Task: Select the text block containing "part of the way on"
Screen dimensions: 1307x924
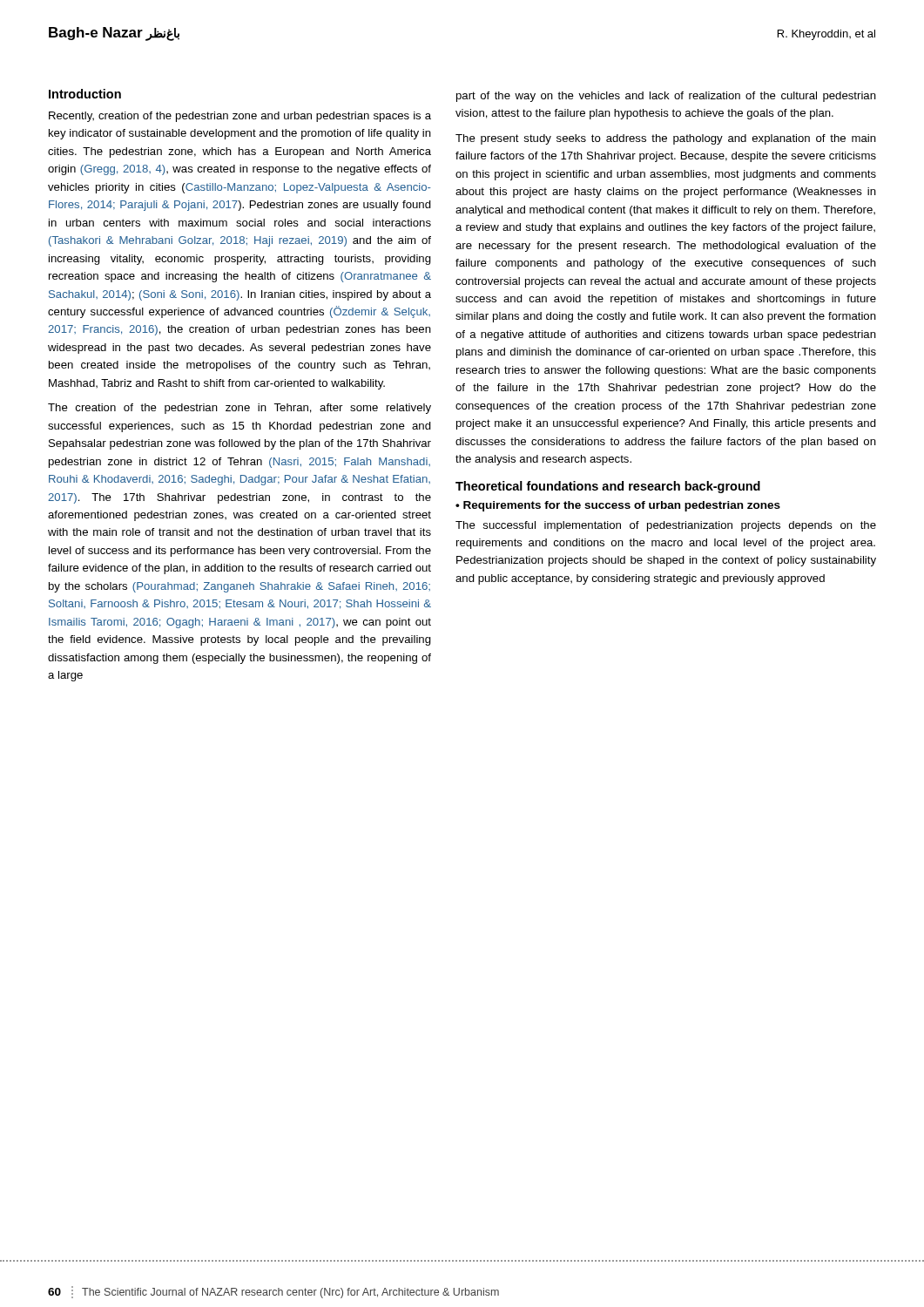Action: click(x=666, y=104)
